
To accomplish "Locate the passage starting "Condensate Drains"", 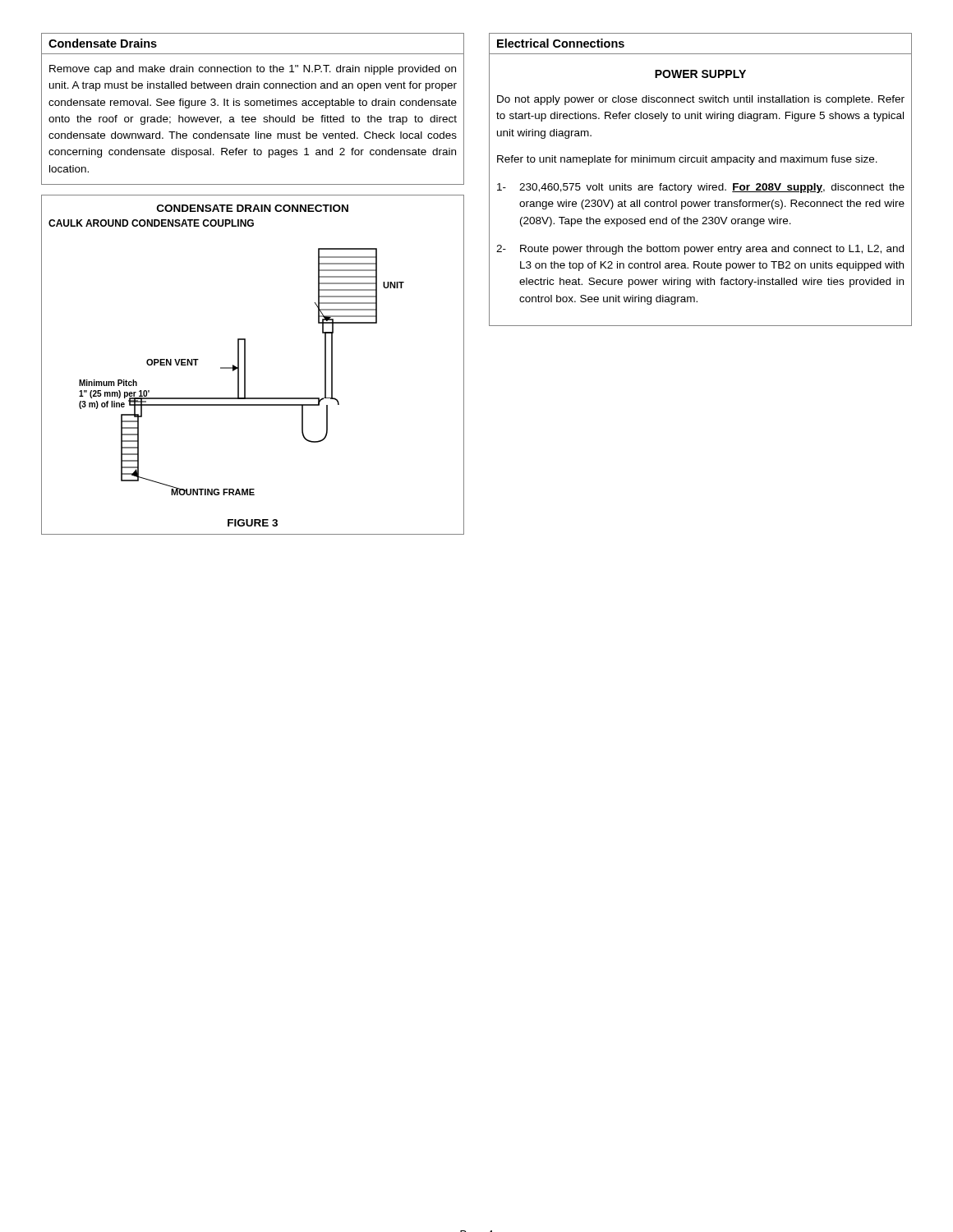I will [x=103, y=44].
